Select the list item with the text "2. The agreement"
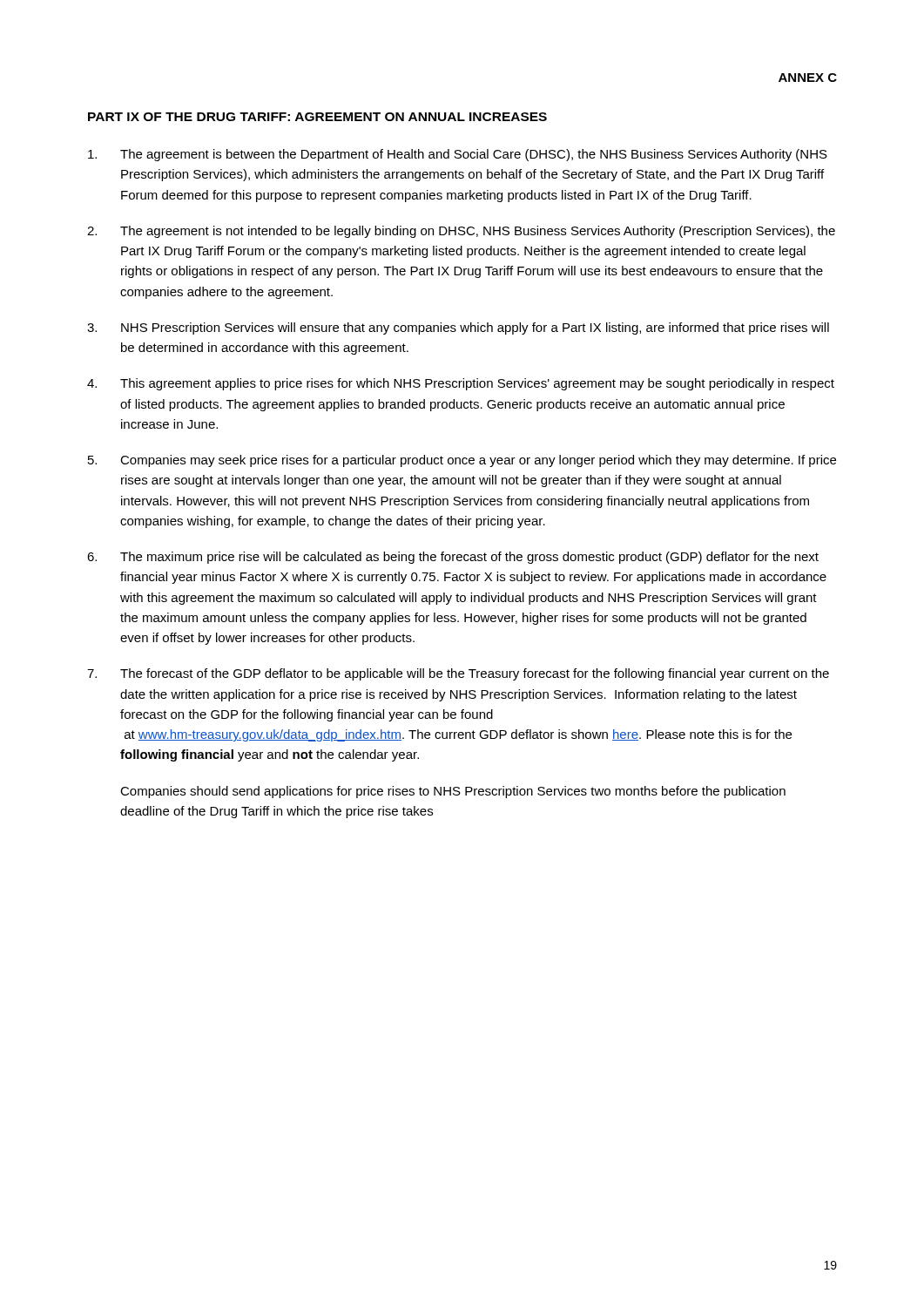 point(462,261)
